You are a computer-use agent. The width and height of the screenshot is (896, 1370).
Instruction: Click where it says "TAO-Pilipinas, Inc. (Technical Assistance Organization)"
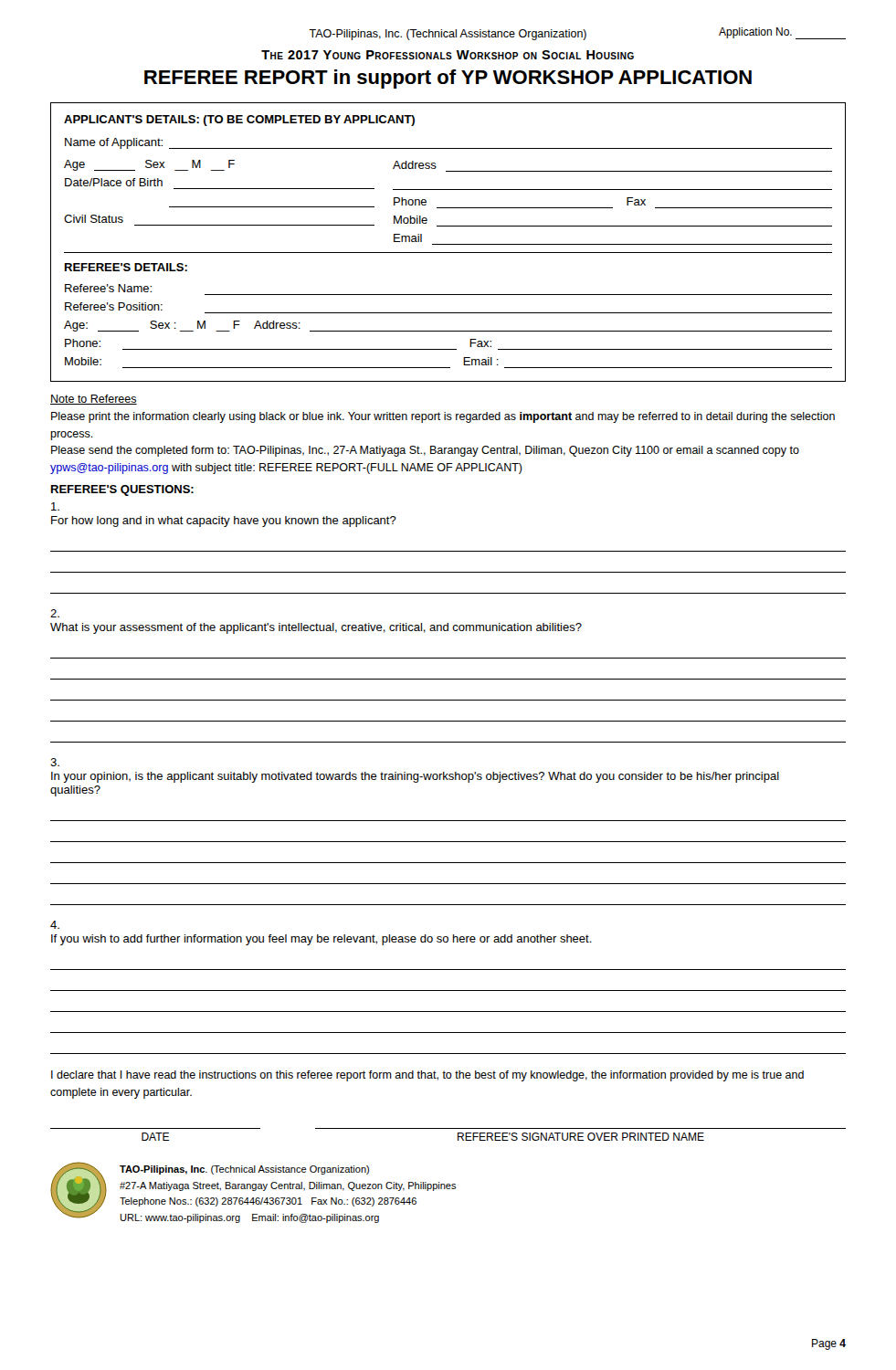coord(448,34)
